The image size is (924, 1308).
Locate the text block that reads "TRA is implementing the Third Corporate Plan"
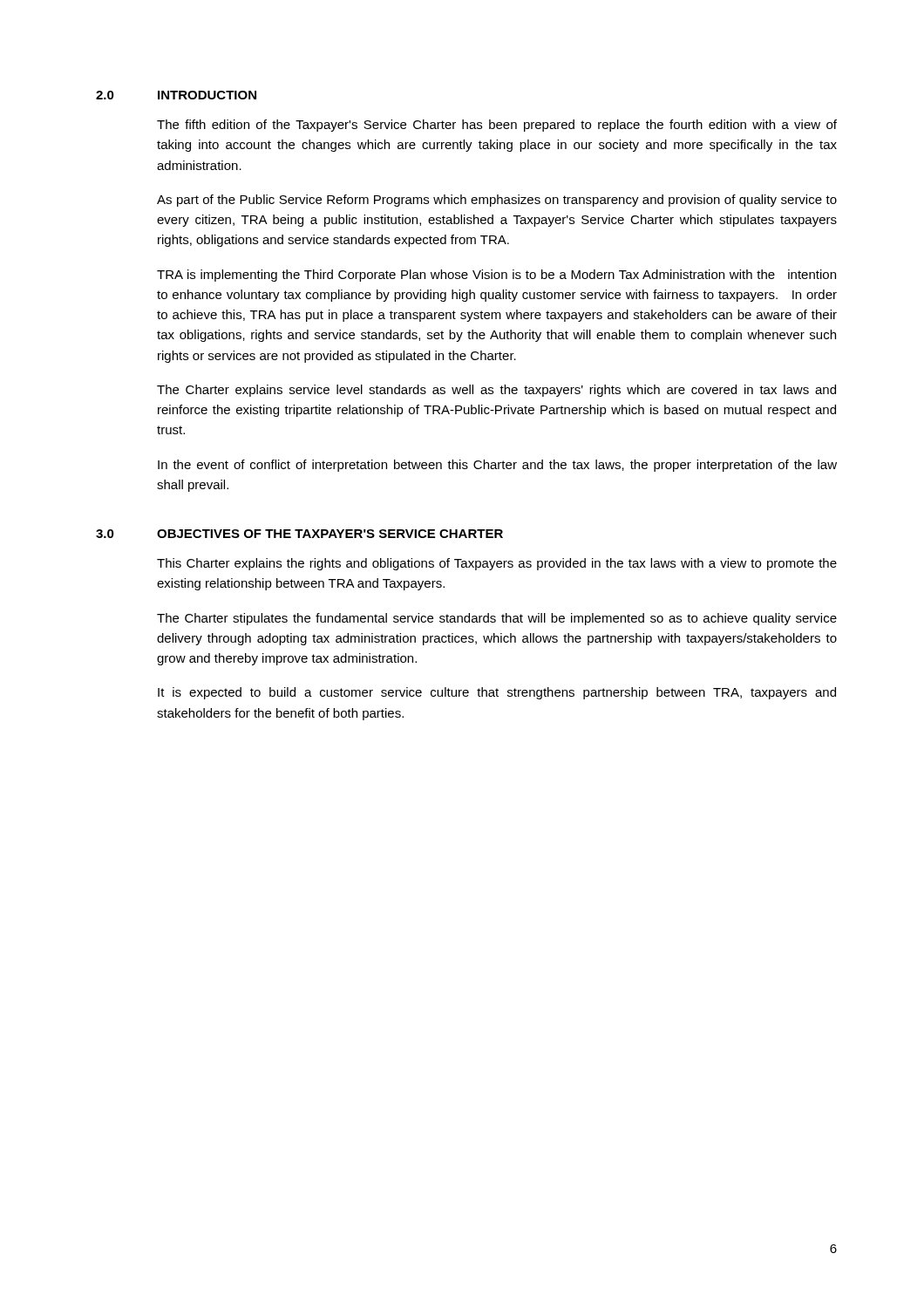(x=497, y=314)
